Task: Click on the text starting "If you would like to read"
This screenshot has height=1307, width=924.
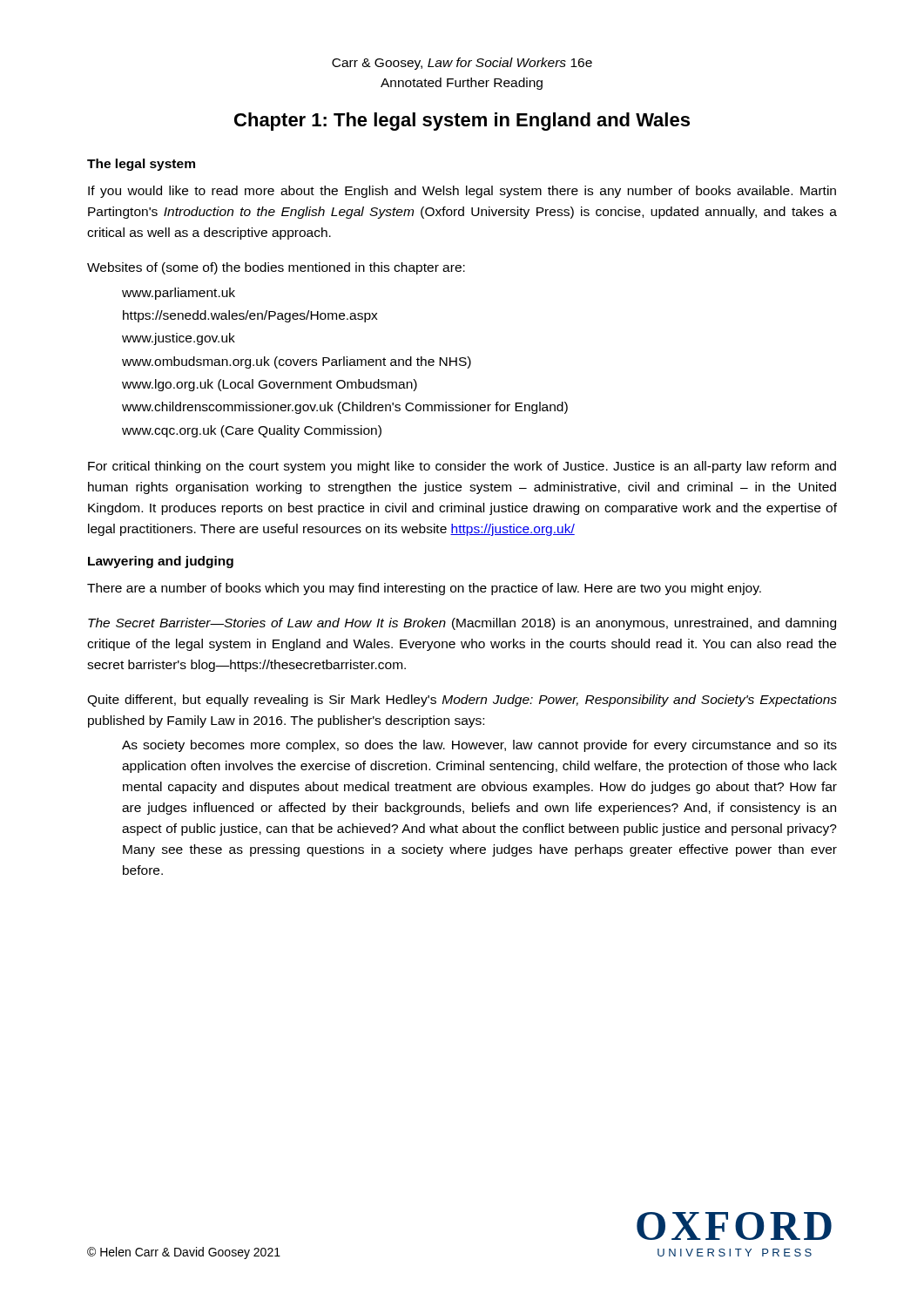Action: point(462,211)
